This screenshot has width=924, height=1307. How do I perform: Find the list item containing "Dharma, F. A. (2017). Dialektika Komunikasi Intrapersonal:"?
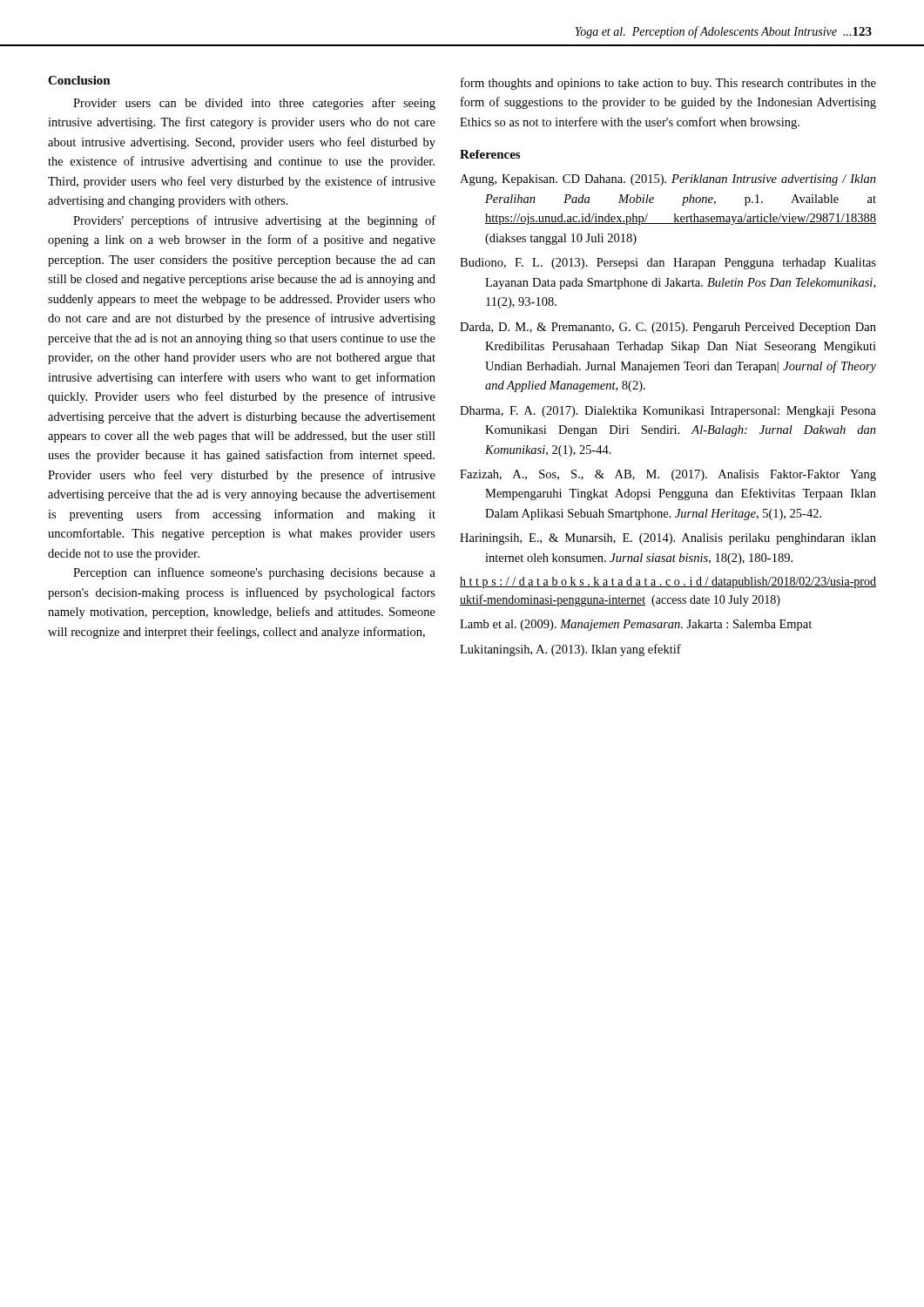pyautogui.click(x=668, y=430)
